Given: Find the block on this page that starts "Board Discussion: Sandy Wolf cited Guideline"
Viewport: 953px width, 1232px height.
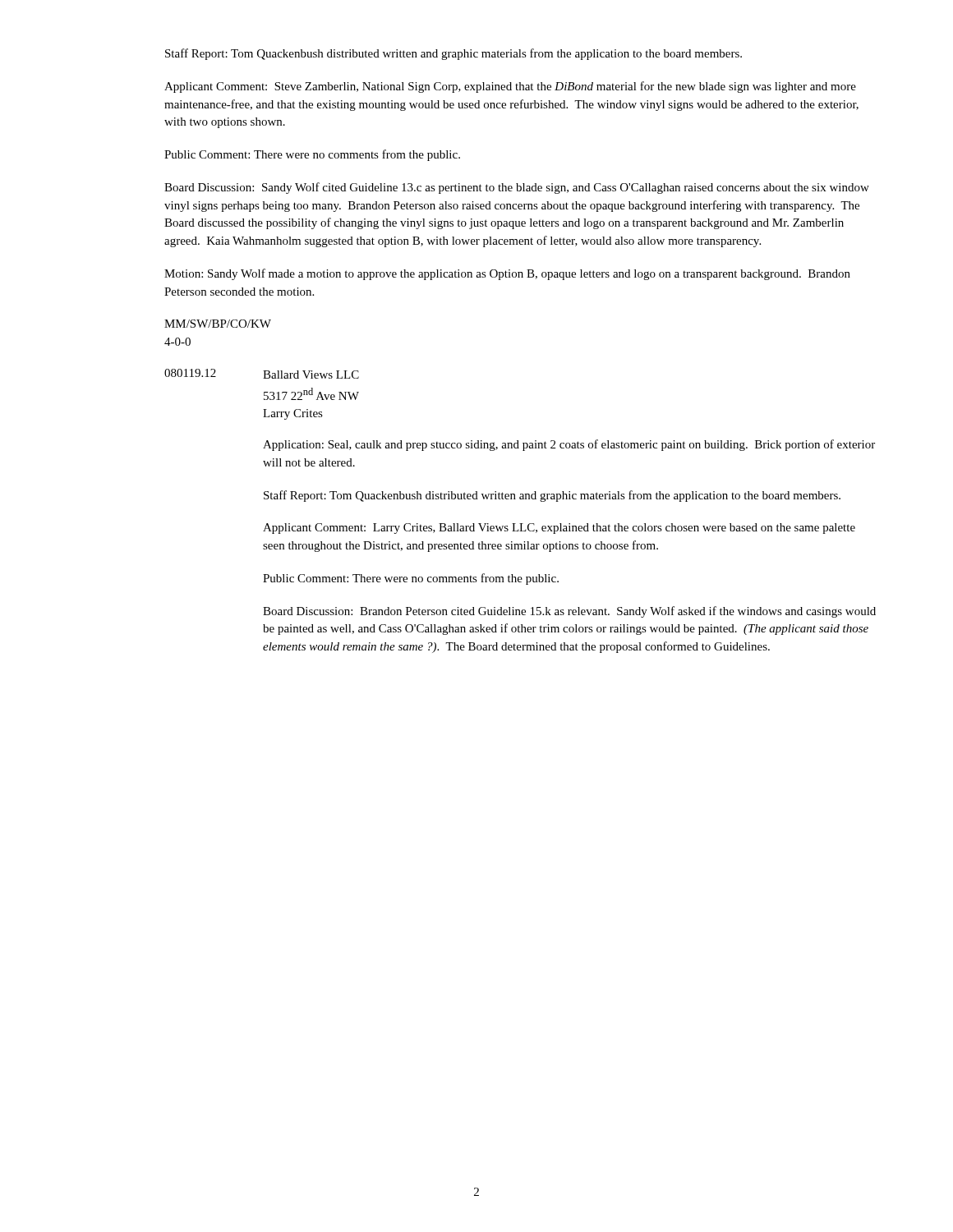Looking at the screenshot, I should (x=517, y=214).
